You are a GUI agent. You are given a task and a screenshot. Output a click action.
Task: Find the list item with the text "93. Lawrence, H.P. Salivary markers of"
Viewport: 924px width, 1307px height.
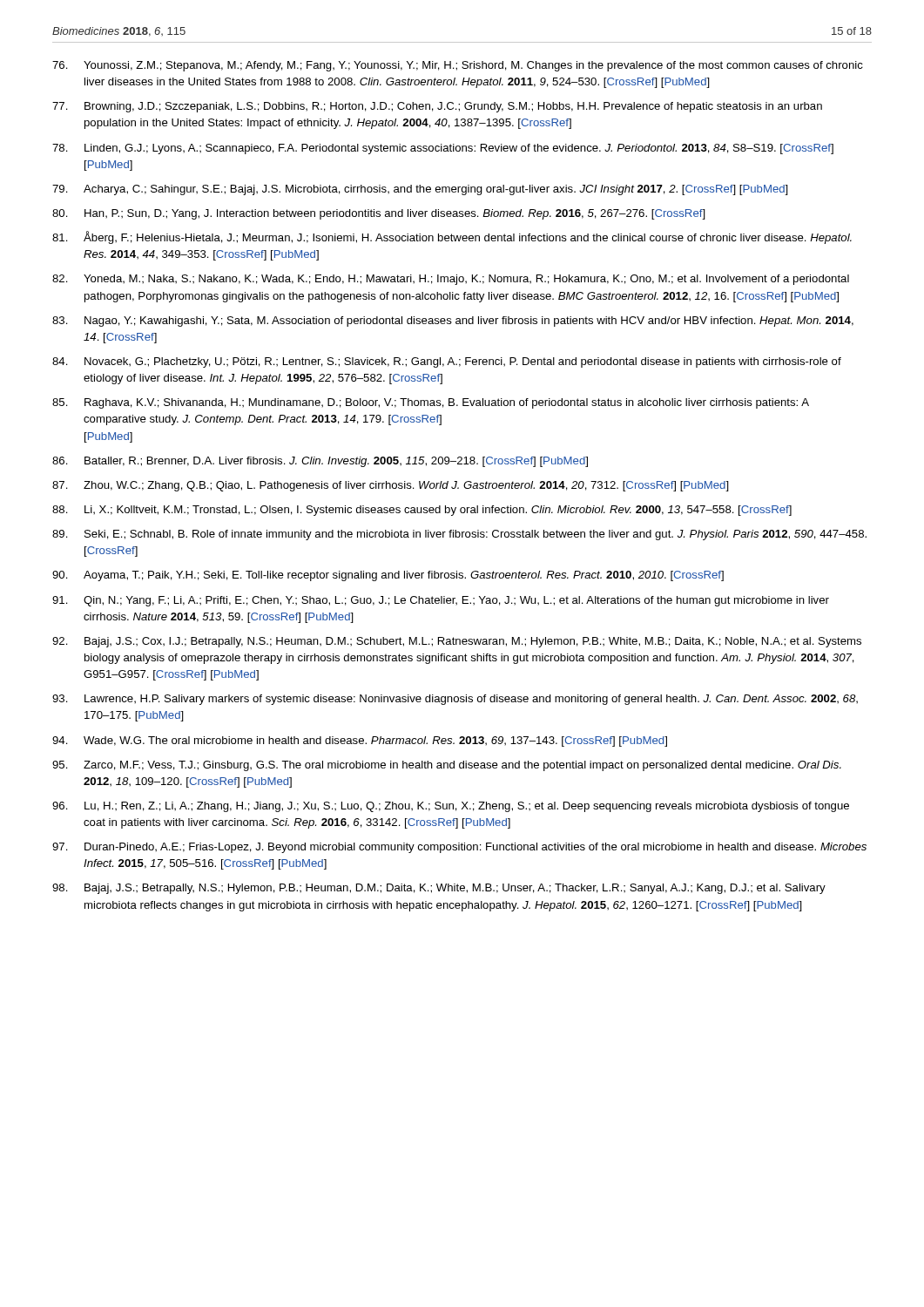pyautogui.click(x=462, y=707)
